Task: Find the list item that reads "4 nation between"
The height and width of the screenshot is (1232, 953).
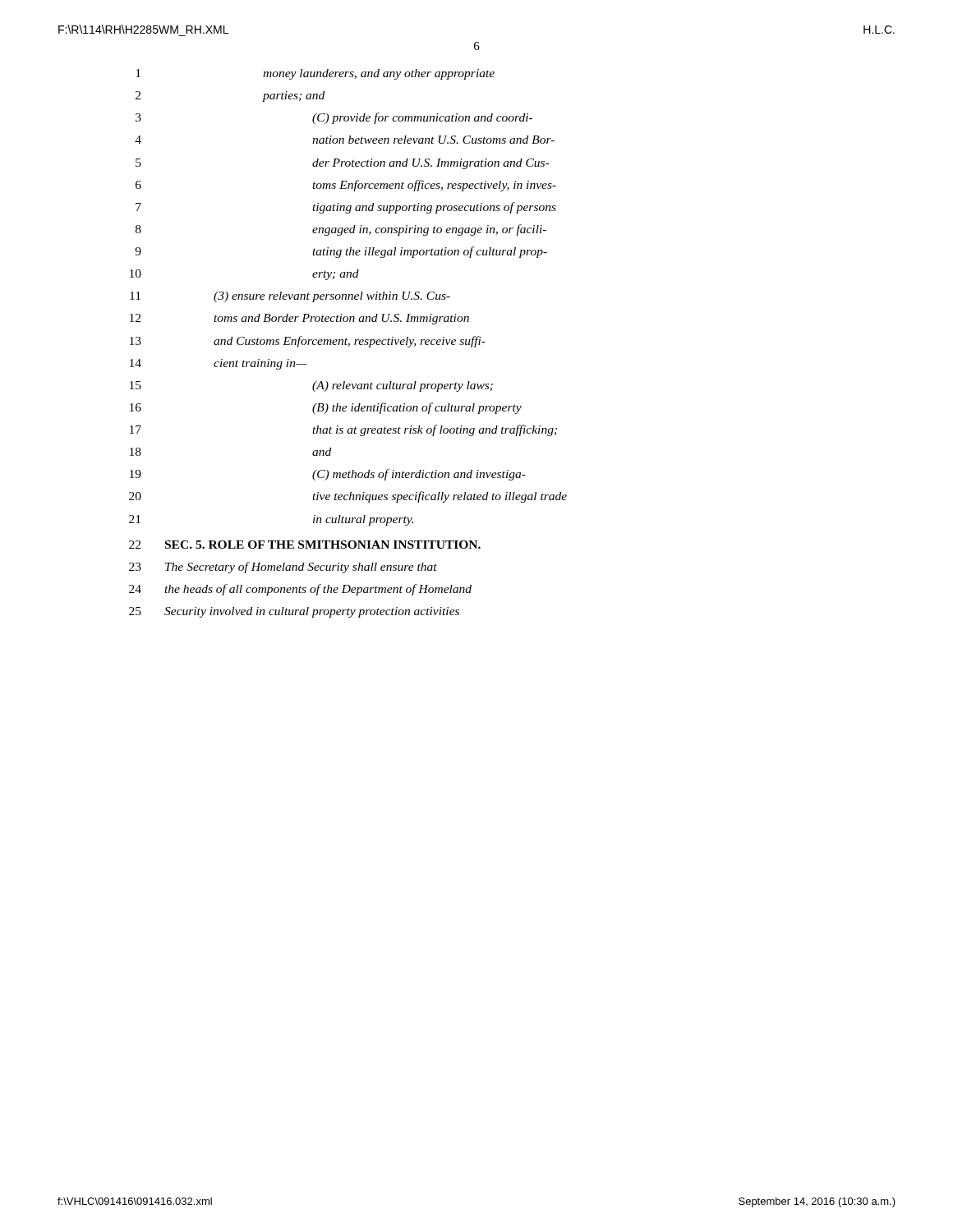Action: click(476, 140)
